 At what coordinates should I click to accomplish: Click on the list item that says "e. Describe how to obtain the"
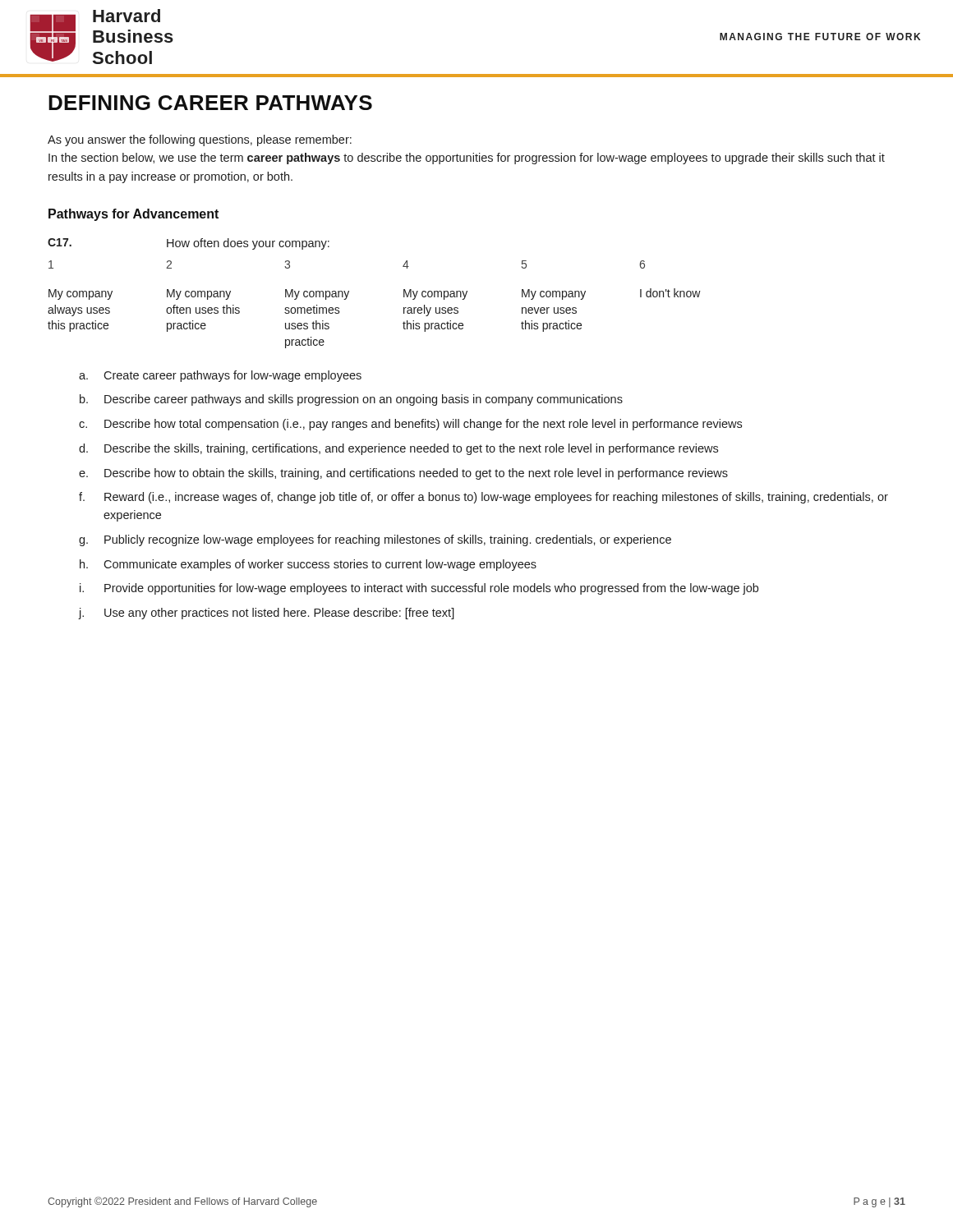492,474
